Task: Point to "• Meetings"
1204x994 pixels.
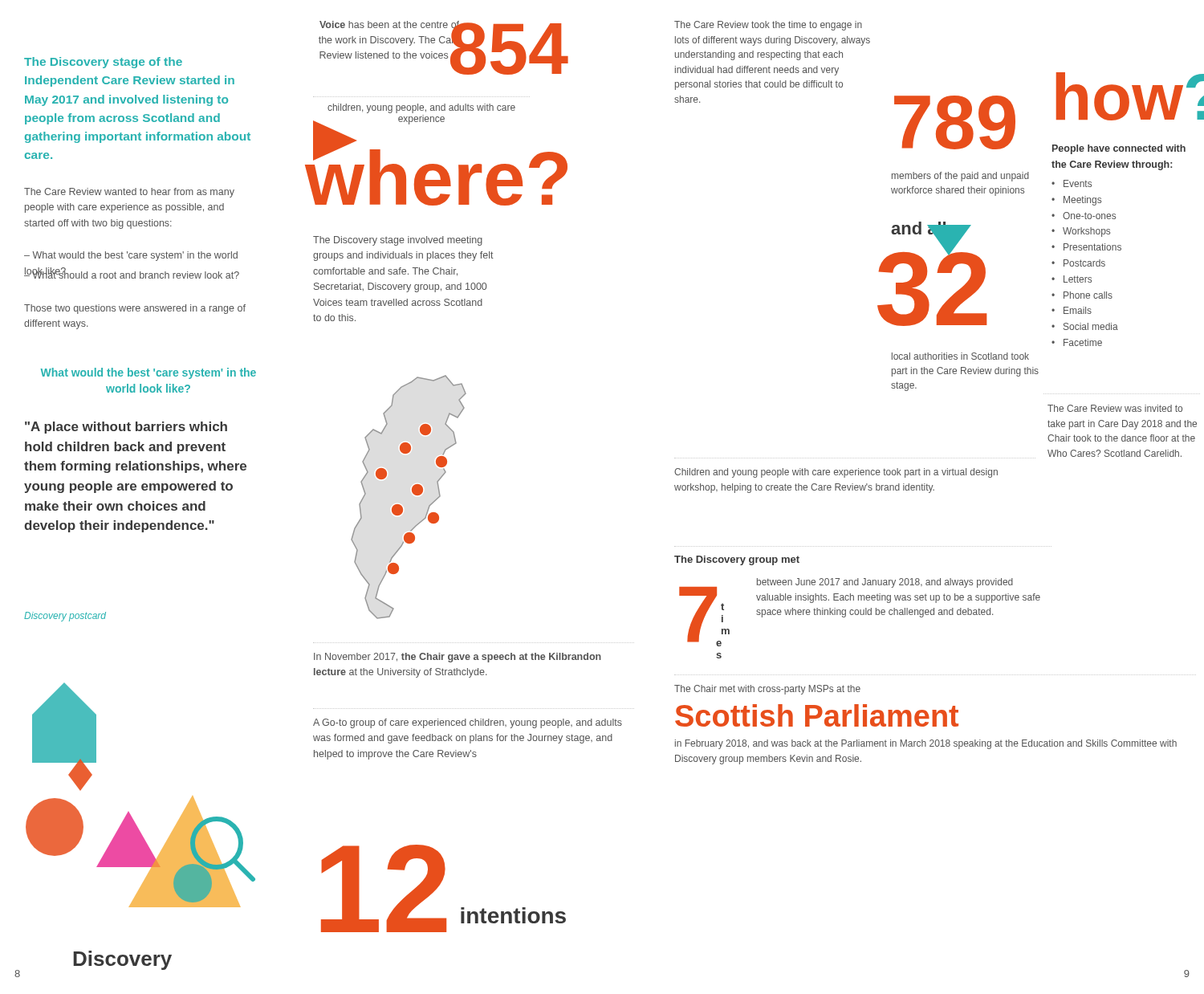Action: (x=1077, y=200)
